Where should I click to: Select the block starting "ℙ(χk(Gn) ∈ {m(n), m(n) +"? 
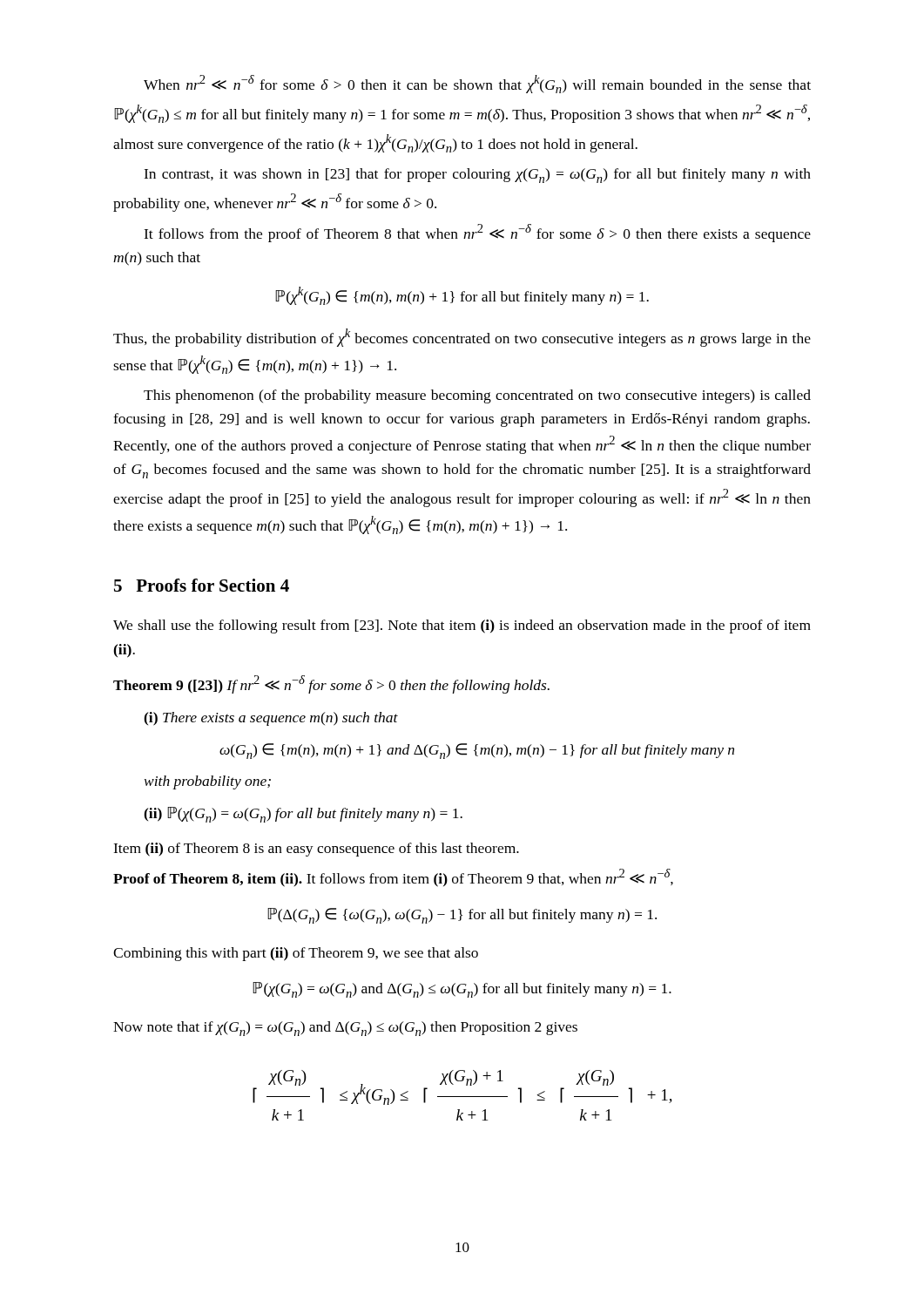pyautogui.click(x=462, y=296)
